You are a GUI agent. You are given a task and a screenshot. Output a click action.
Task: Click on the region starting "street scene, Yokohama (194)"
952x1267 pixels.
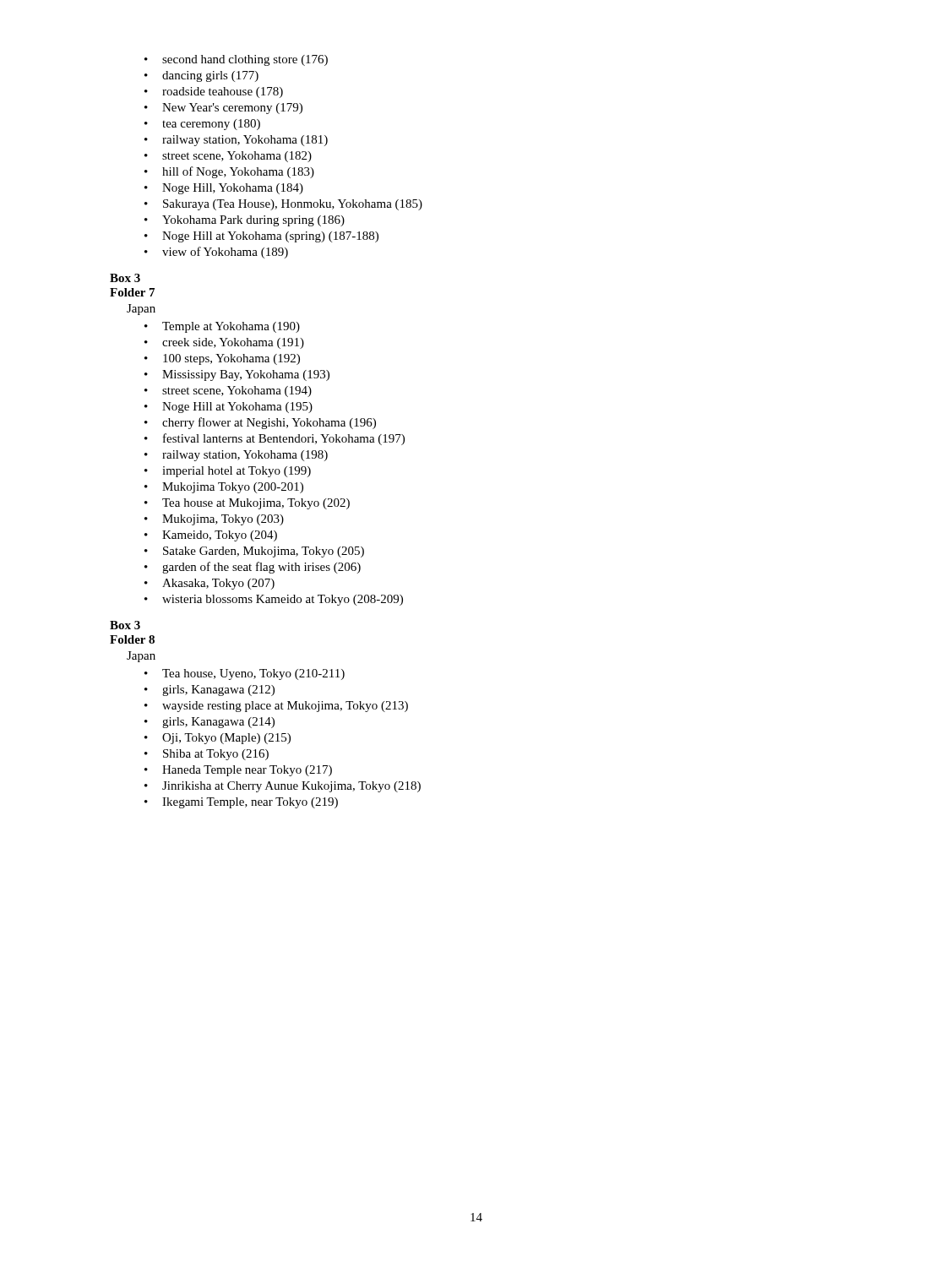pyautogui.click(x=228, y=392)
